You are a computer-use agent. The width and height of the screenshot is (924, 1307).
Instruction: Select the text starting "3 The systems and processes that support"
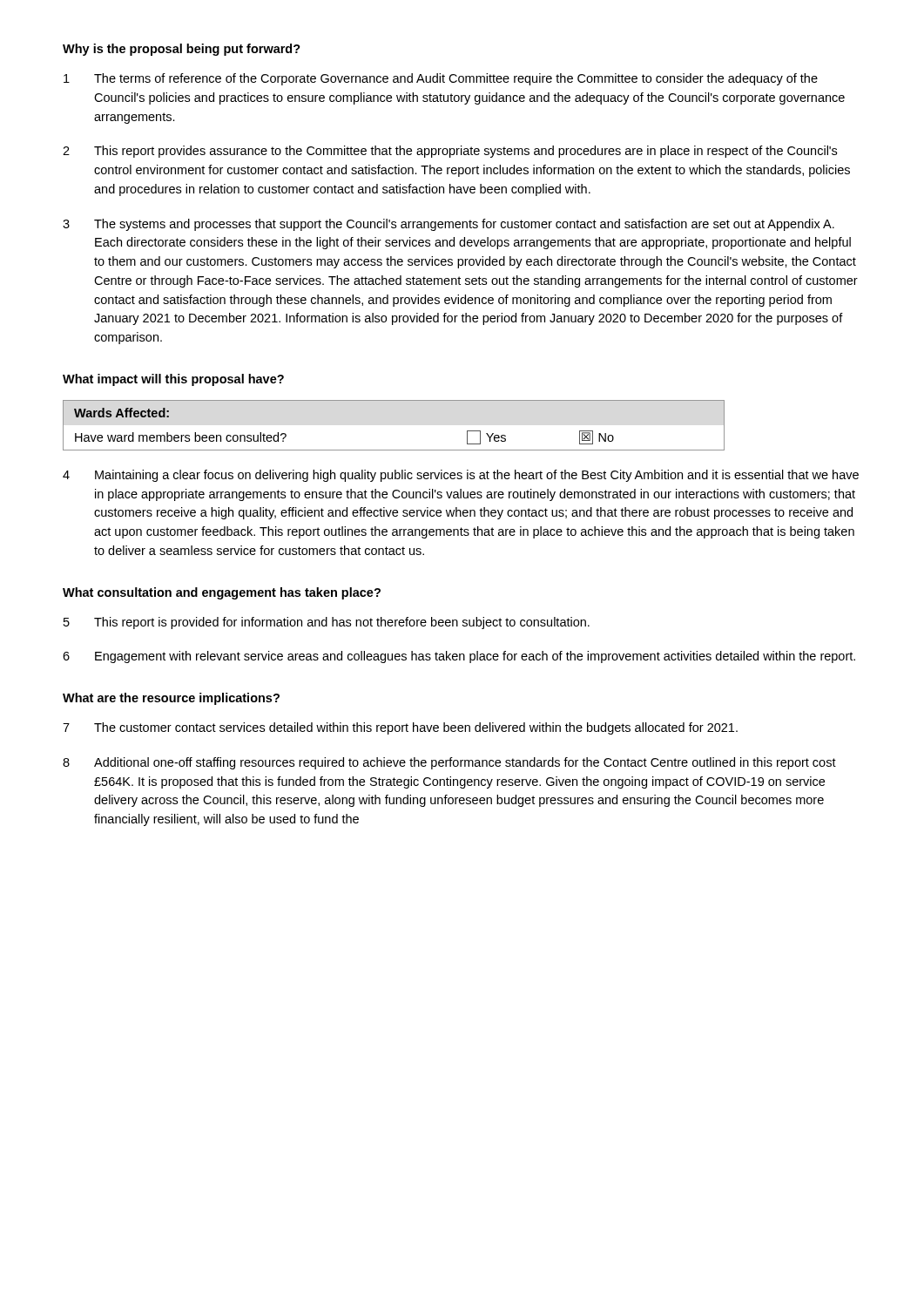point(462,281)
